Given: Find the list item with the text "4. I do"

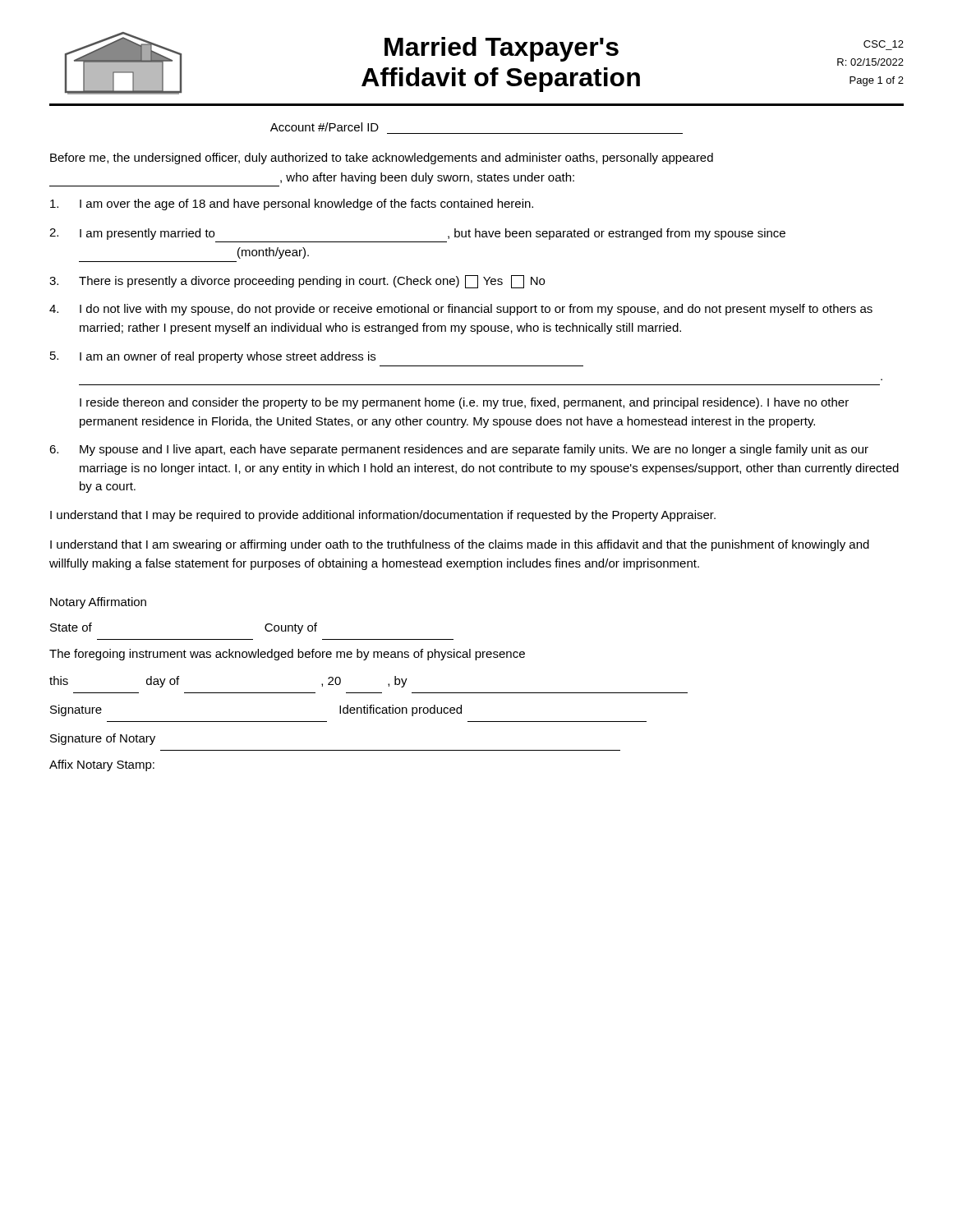Looking at the screenshot, I should 476,318.
